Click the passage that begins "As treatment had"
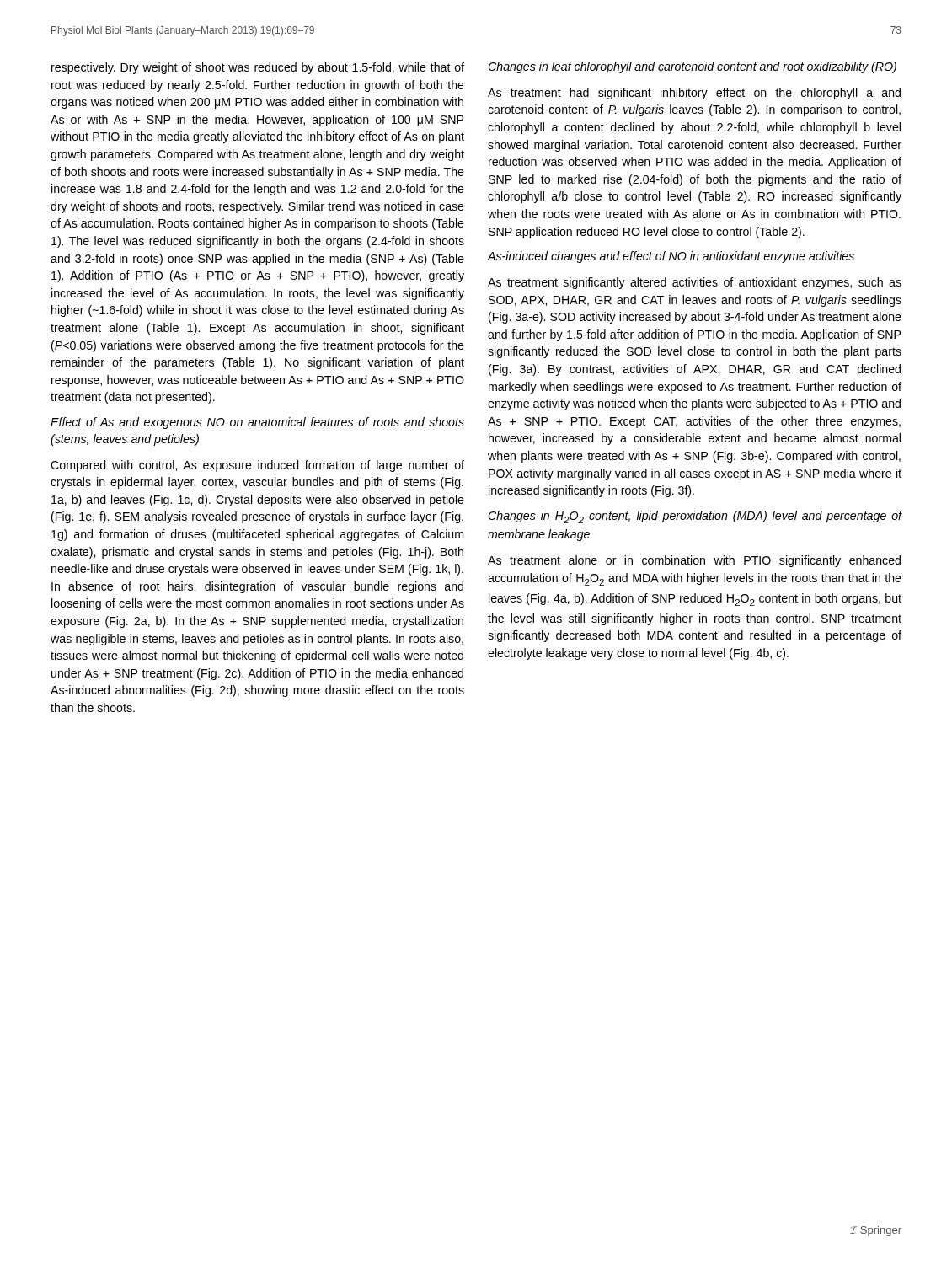The image size is (952, 1264). pos(695,162)
